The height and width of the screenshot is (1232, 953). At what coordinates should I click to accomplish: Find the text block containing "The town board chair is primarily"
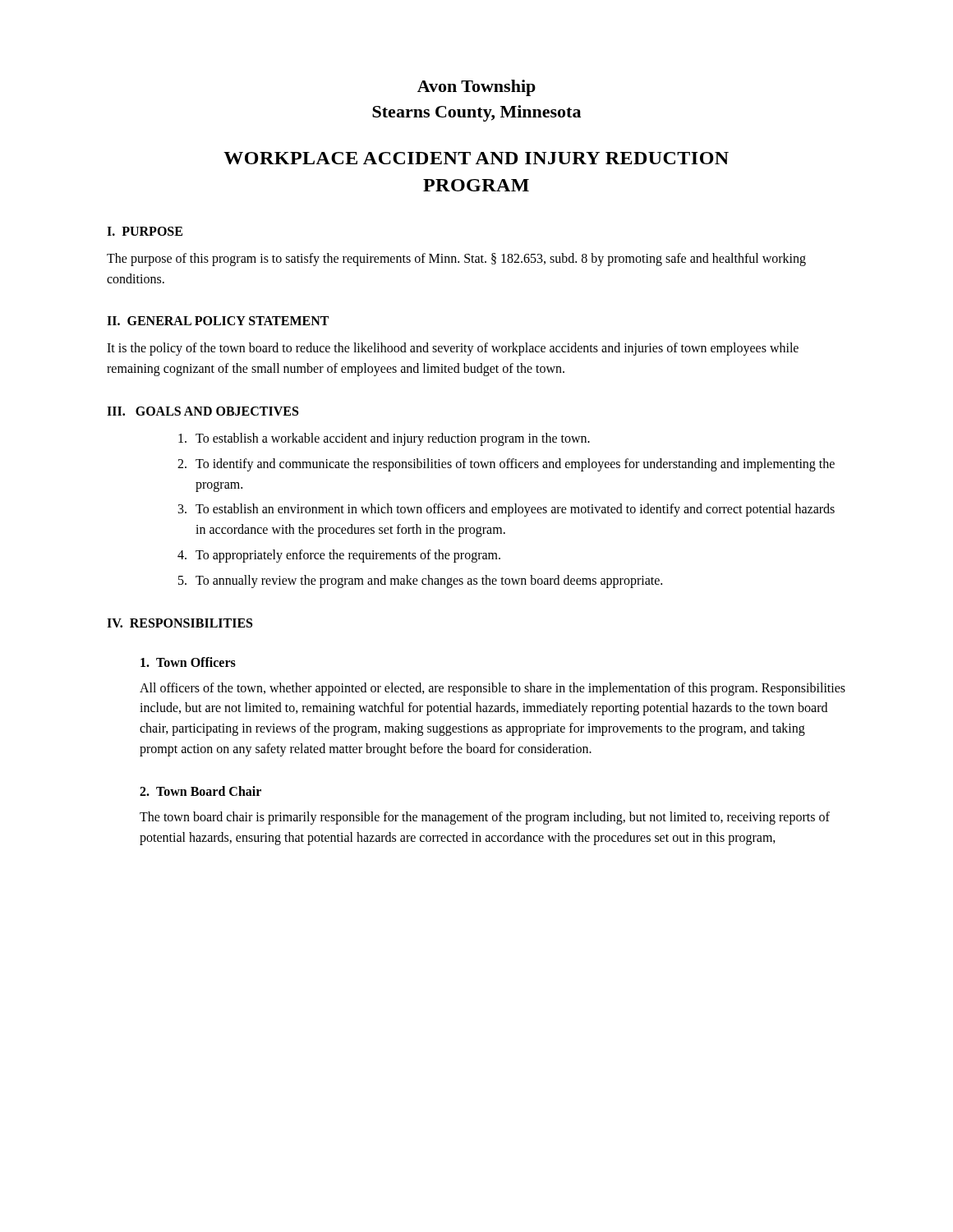tap(485, 827)
